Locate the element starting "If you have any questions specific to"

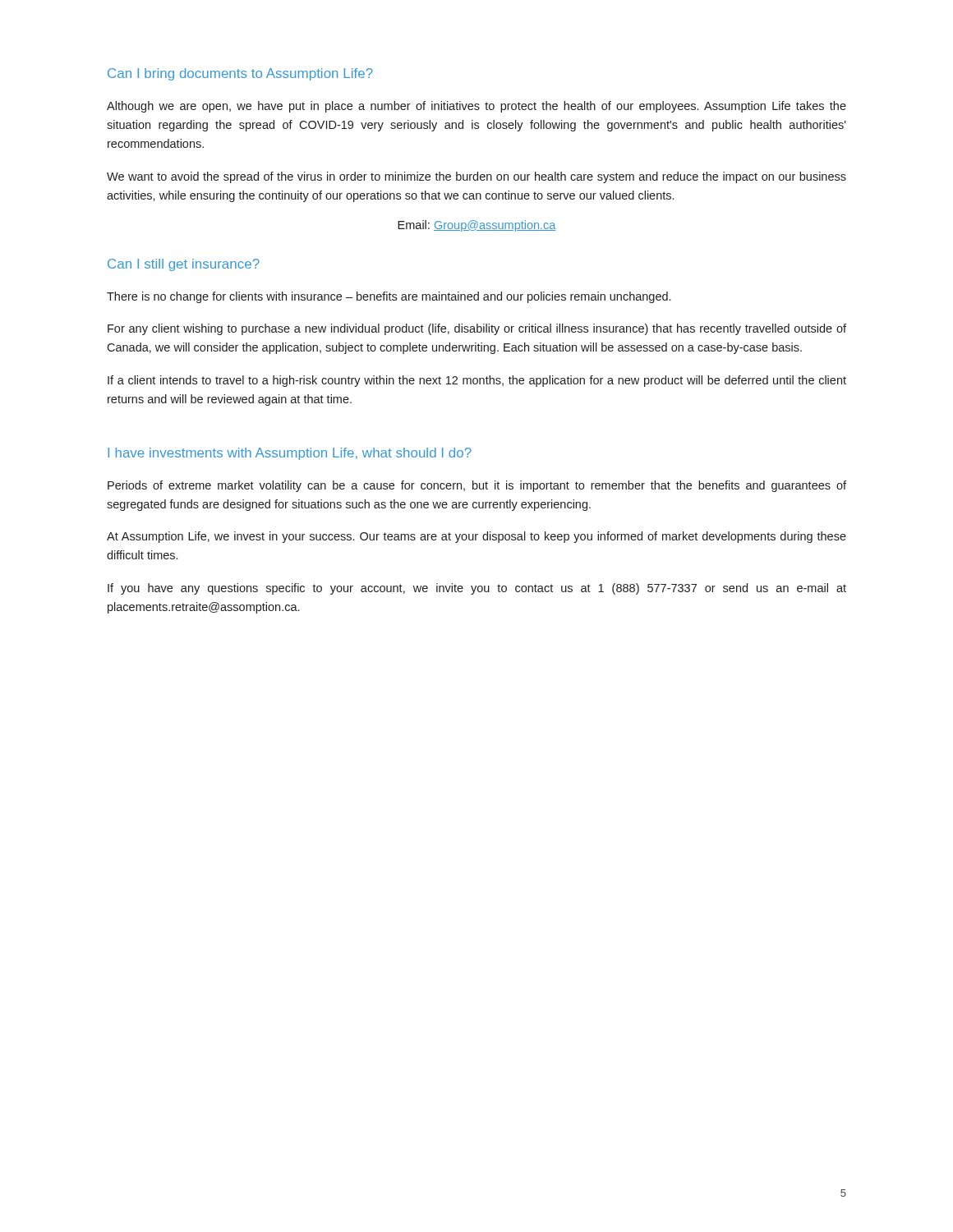[476, 597]
